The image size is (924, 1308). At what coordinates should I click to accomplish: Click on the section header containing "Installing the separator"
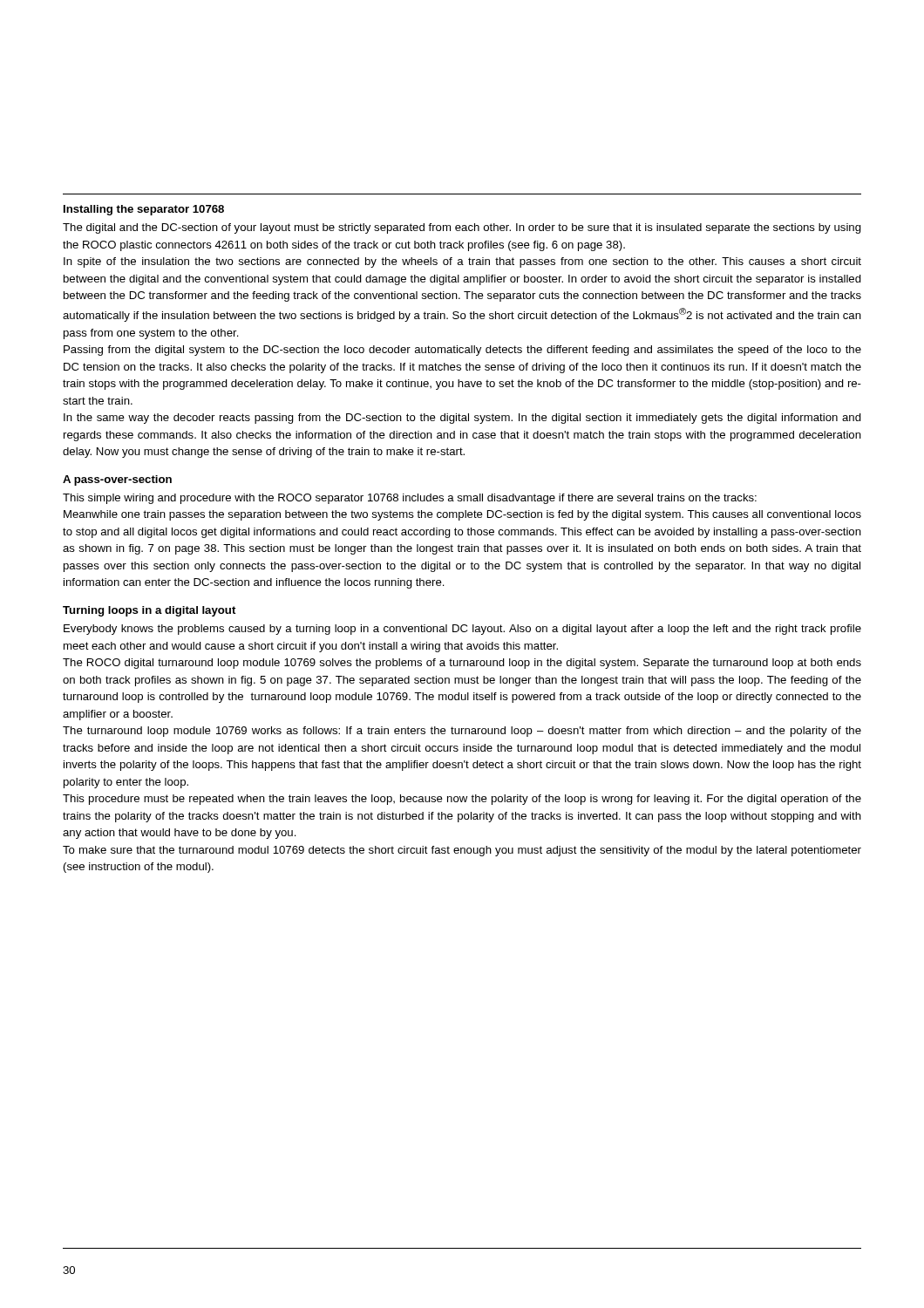[x=144, y=209]
